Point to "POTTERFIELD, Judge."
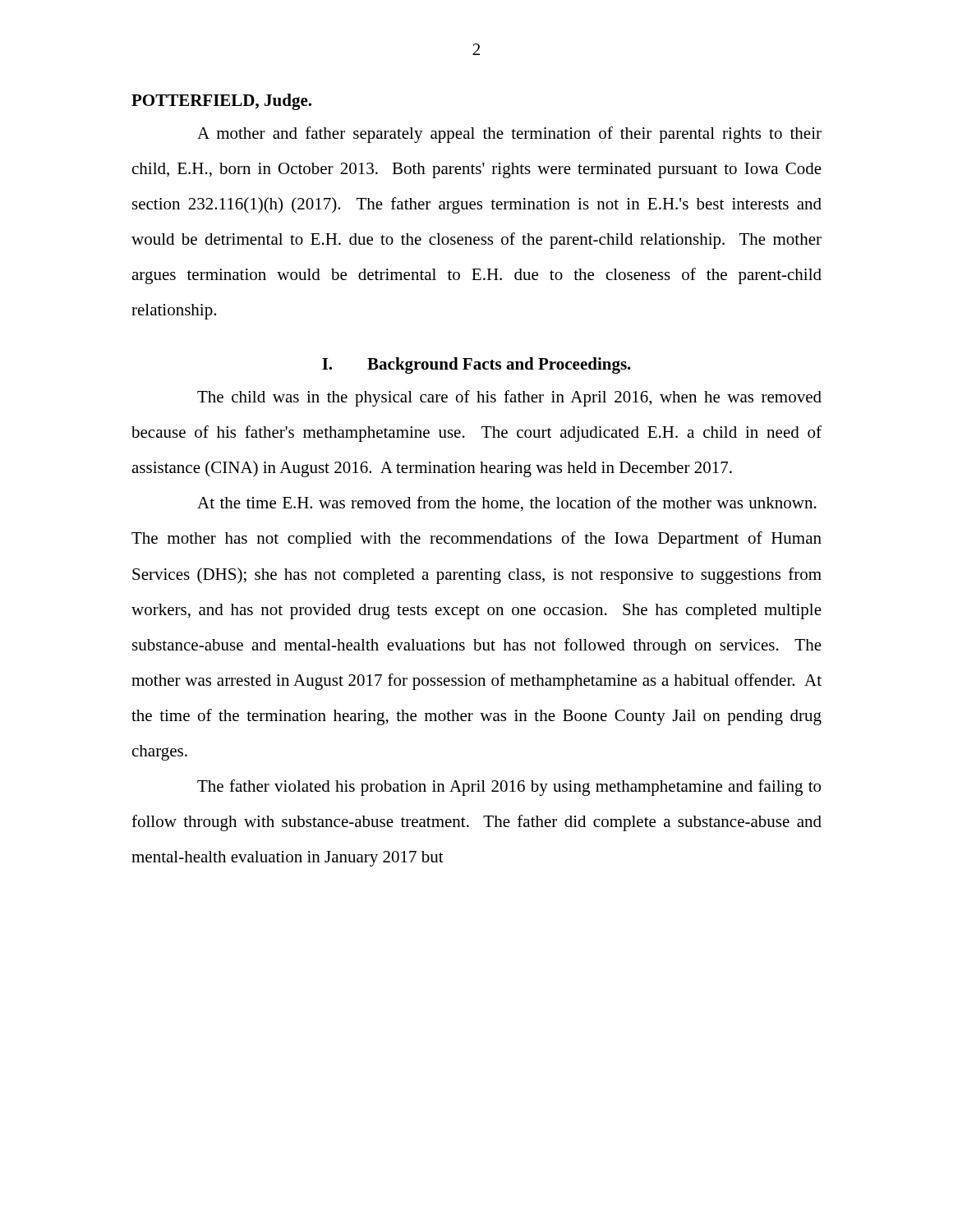This screenshot has height=1232, width=953. pyautogui.click(x=222, y=100)
